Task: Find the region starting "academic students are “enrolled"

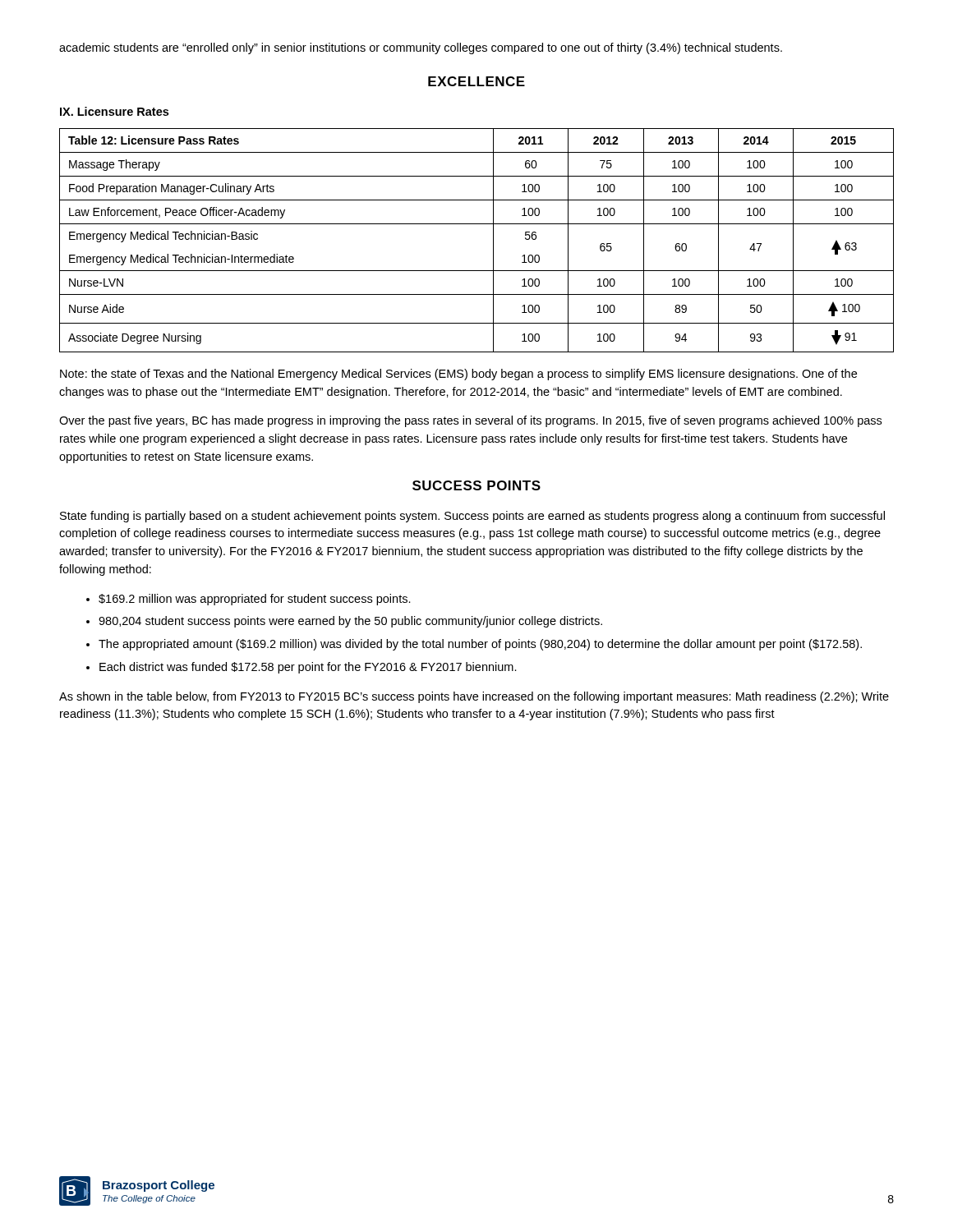Action: click(x=421, y=48)
